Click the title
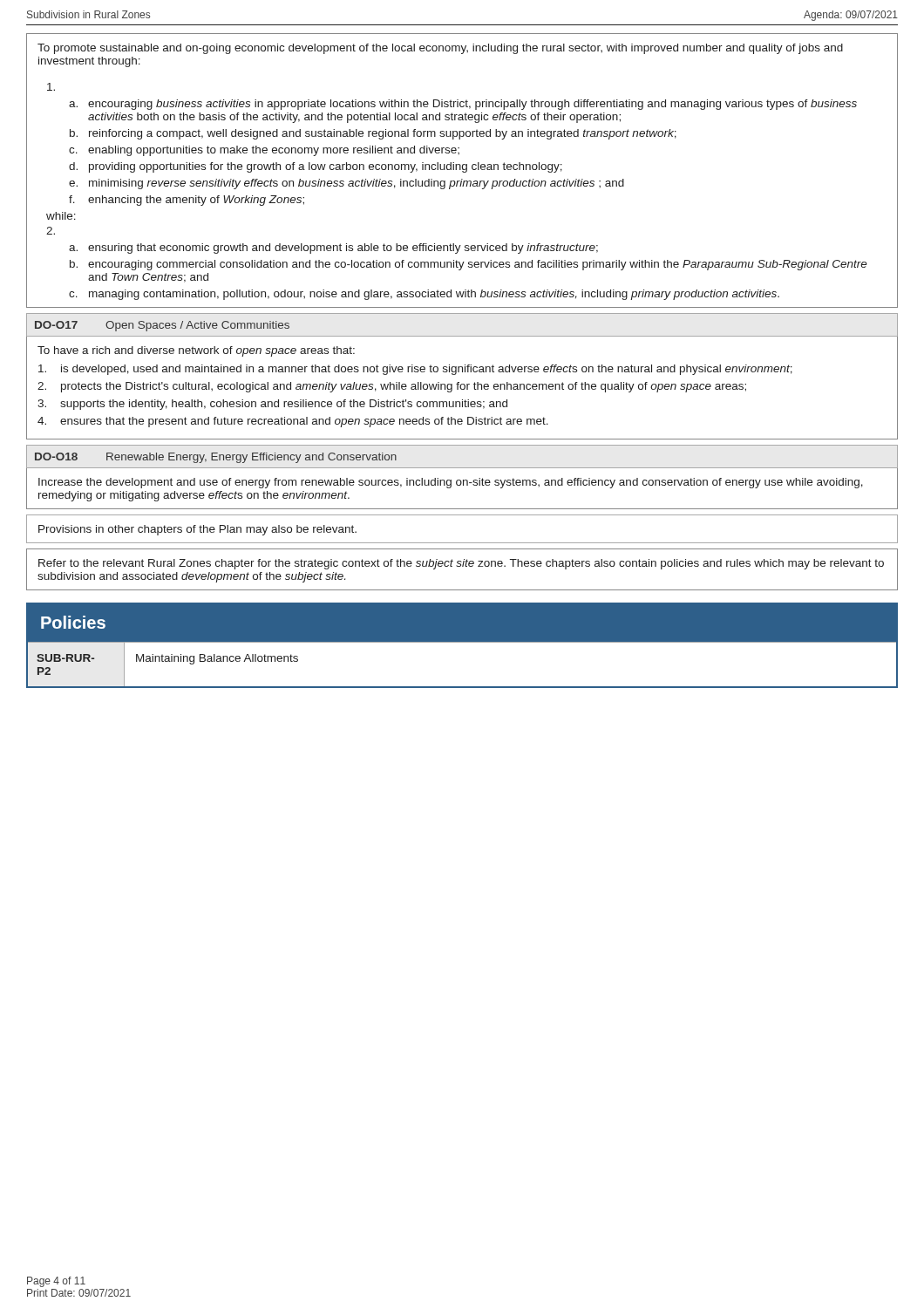 coord(73,623)
